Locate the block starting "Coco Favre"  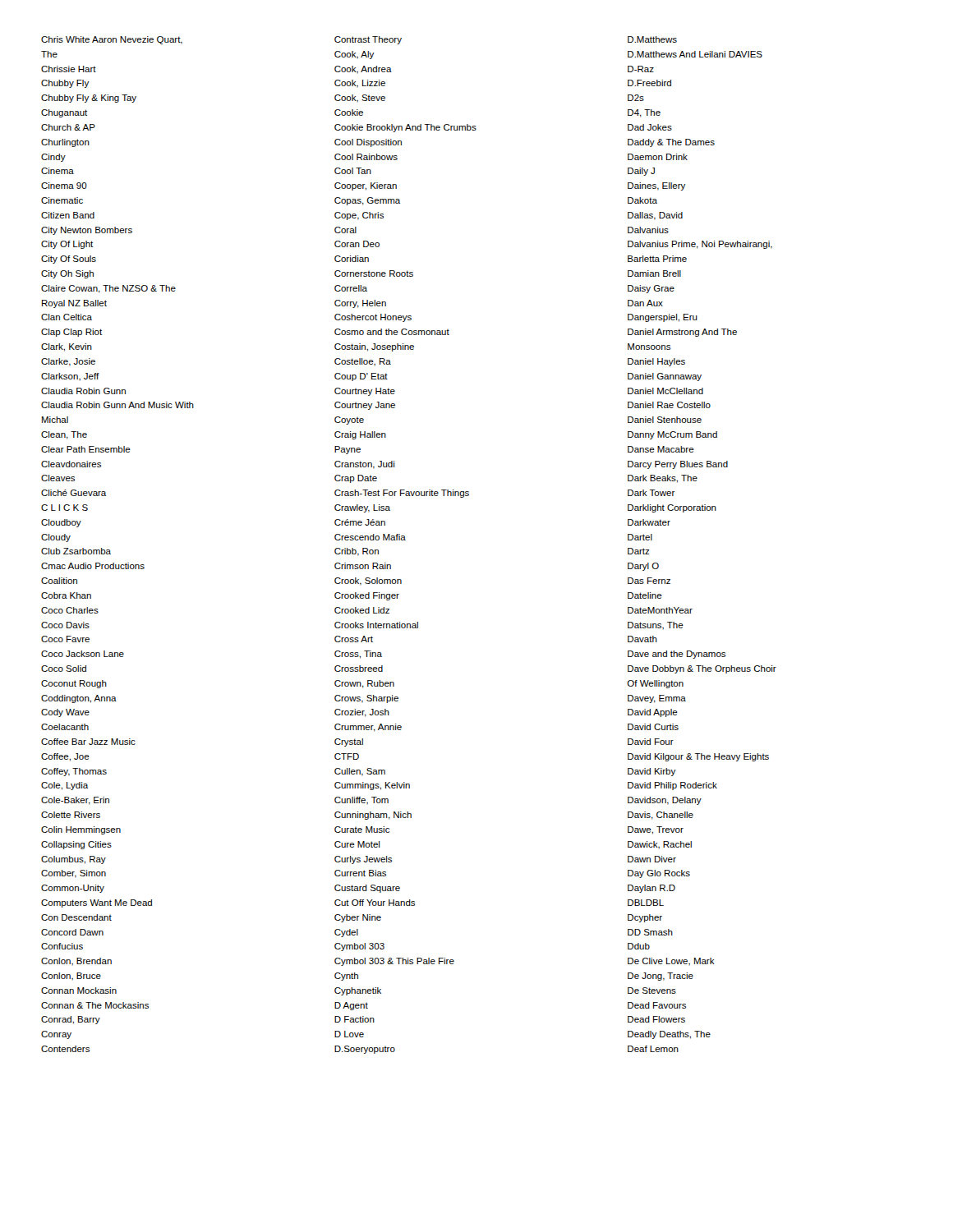pyautogui.click(x=65, y=639)
